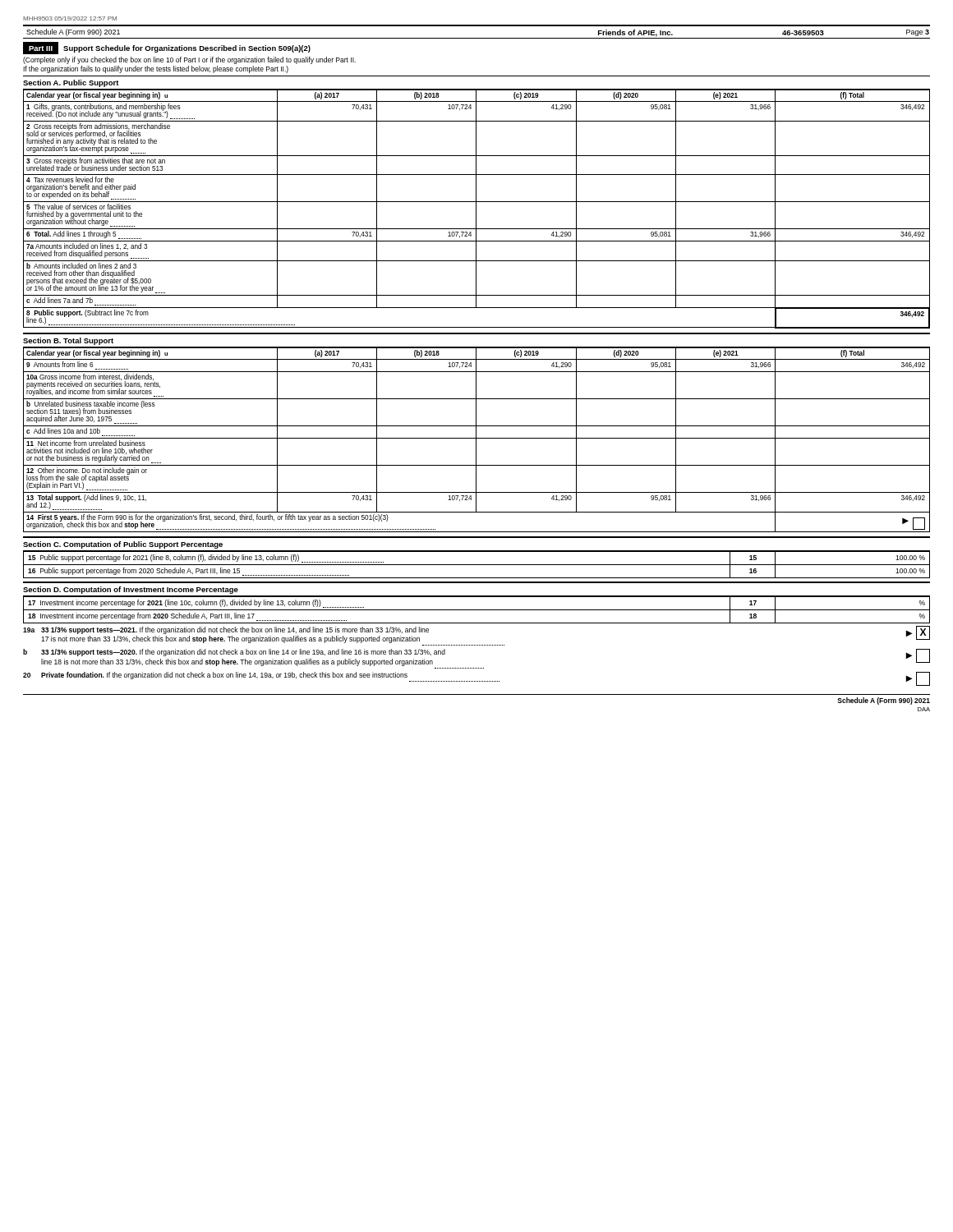Point to the passage starting "20 Private foundation."
This screenshot has width=953, height=1232.
pos(476,679)
